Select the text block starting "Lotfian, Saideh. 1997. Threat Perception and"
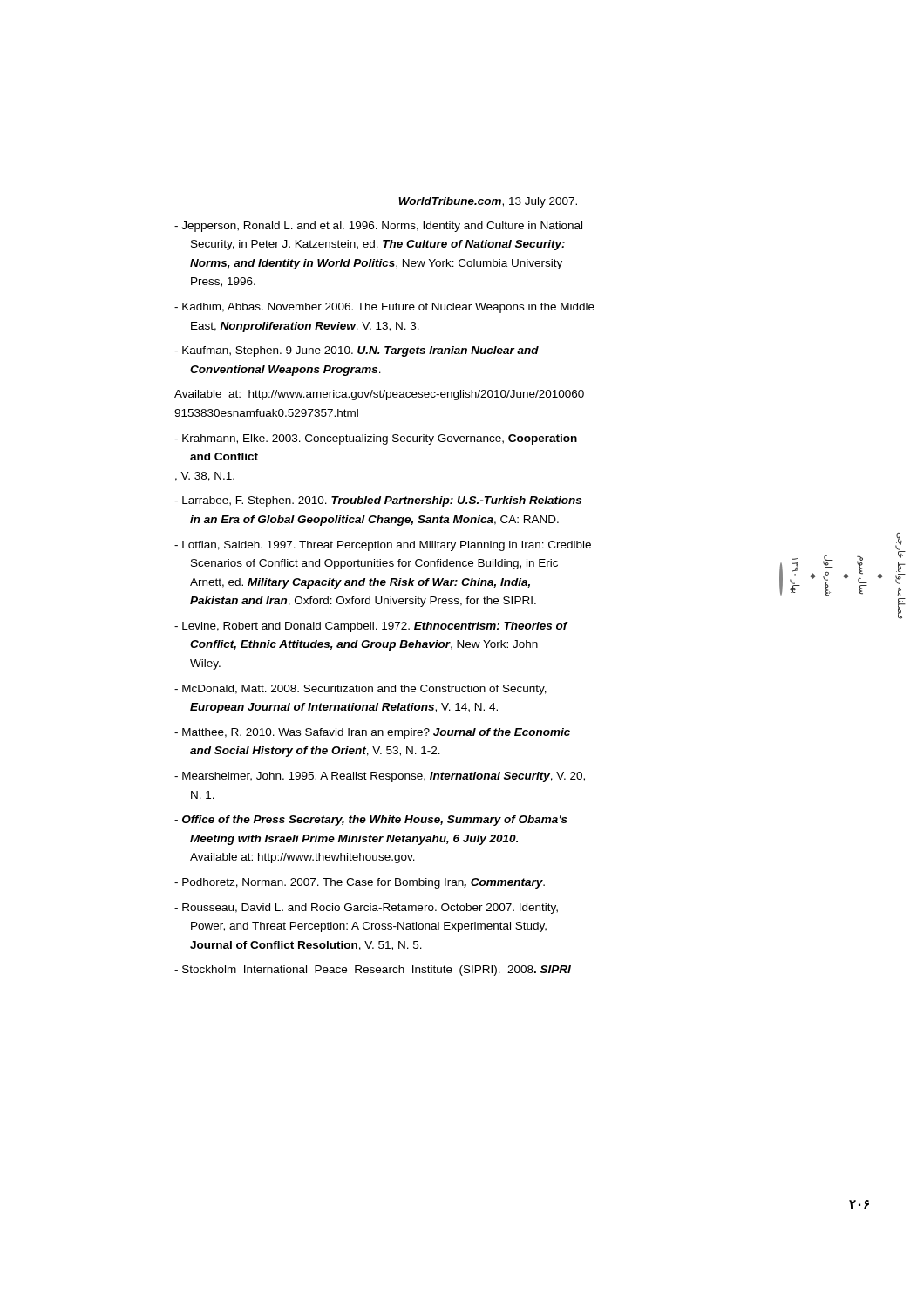Screen dimensions: 1308x924 coord(488,574)
